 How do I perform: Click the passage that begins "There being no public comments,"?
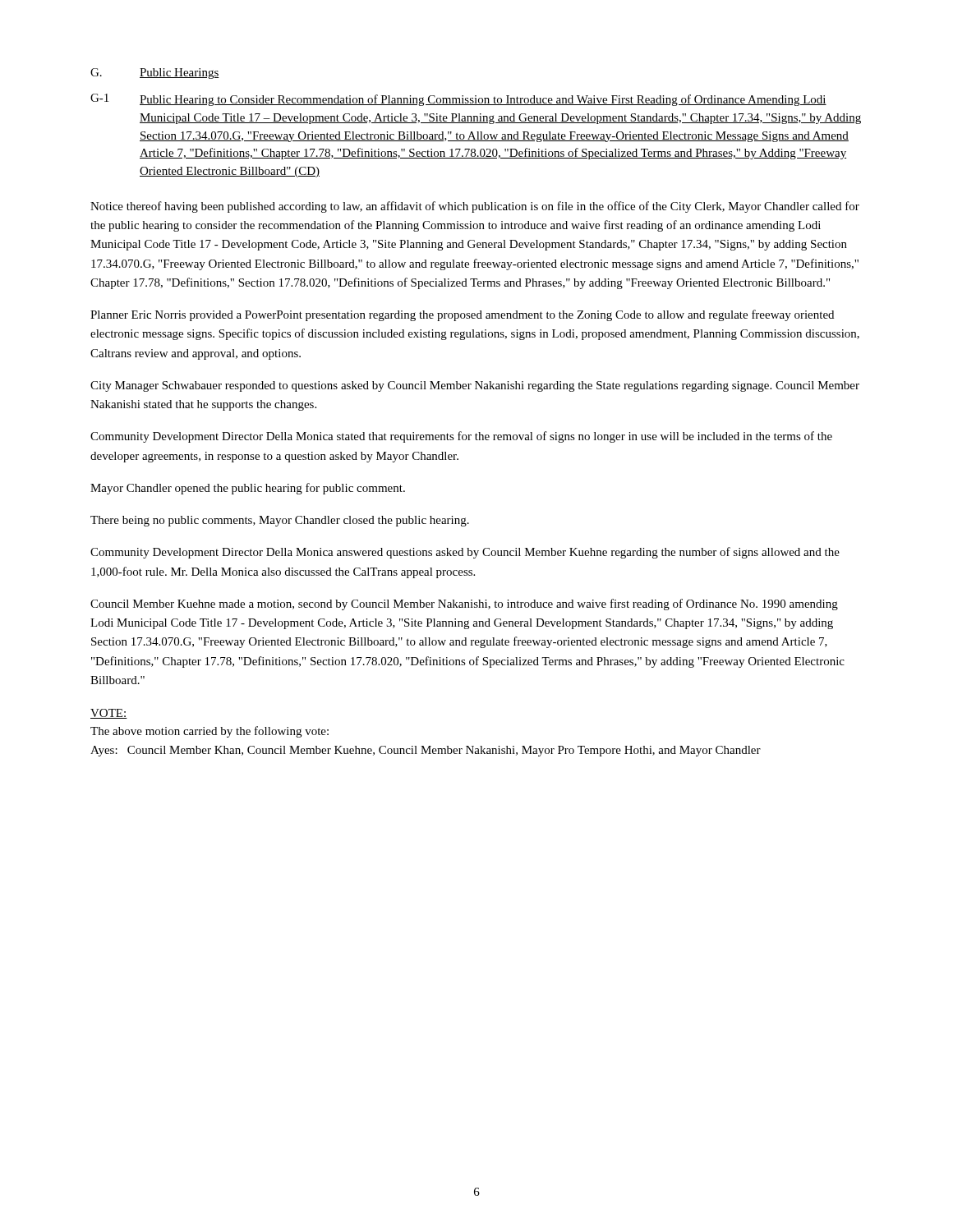(x=280, y=520)
